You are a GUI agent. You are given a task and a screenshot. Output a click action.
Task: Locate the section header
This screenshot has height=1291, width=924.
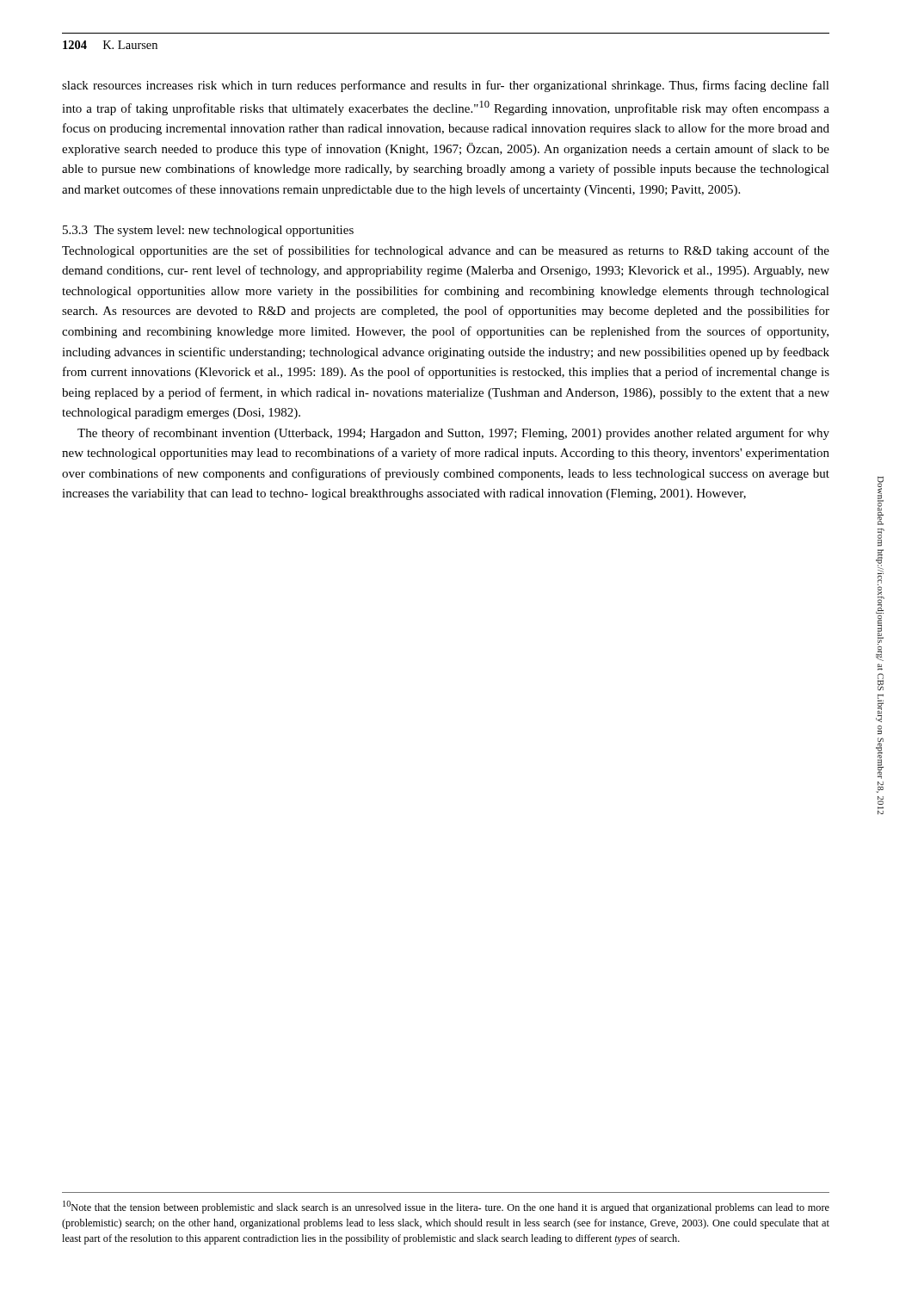pyautogui.click(x=208, y=230)
